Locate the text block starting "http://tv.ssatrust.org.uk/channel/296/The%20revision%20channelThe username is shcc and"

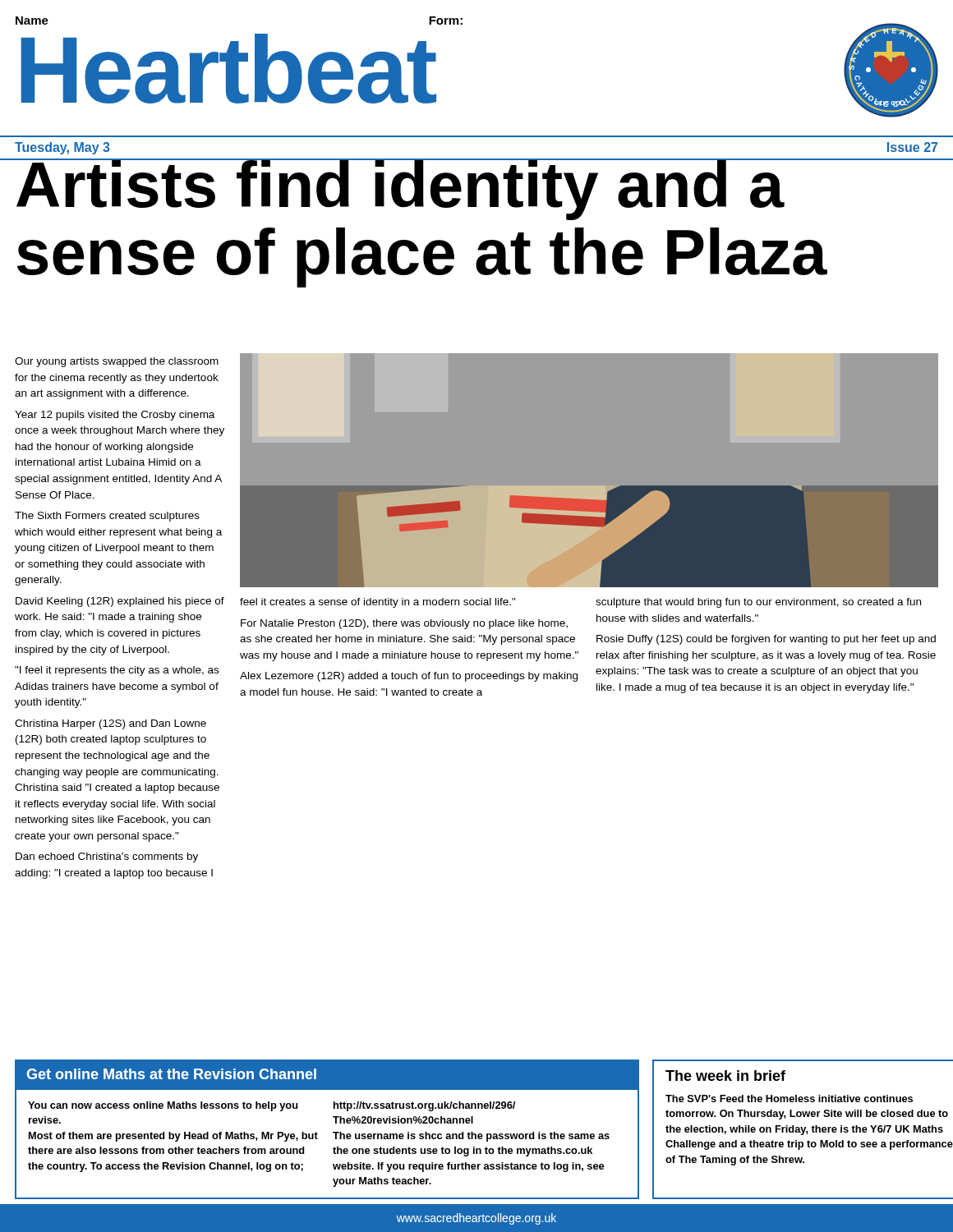click(471, 1143)
